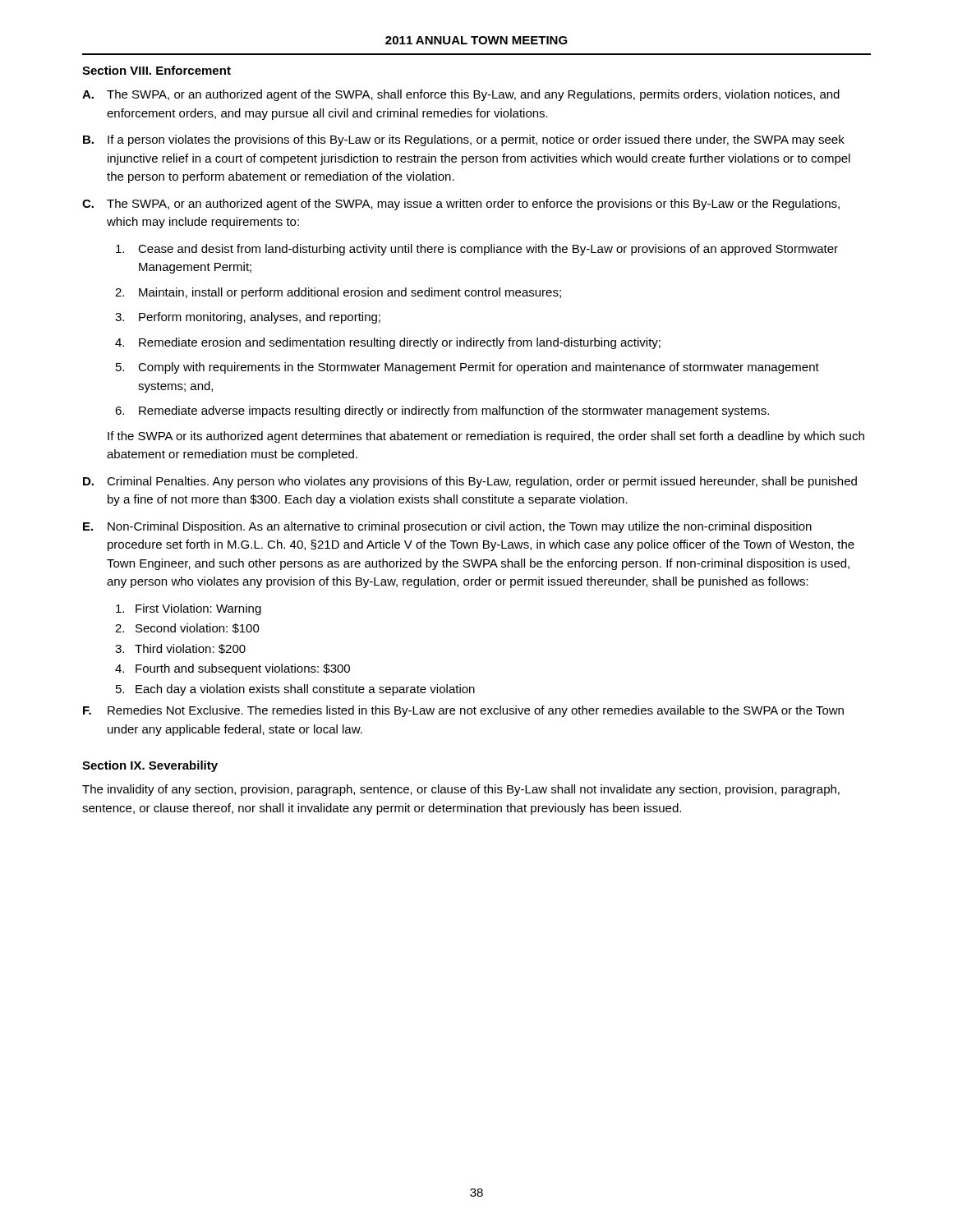
Task: Select the block starting "3. Perform monitoring, analyses, and reporting;"
Action: pyautogui.click(x=248, y=318)
